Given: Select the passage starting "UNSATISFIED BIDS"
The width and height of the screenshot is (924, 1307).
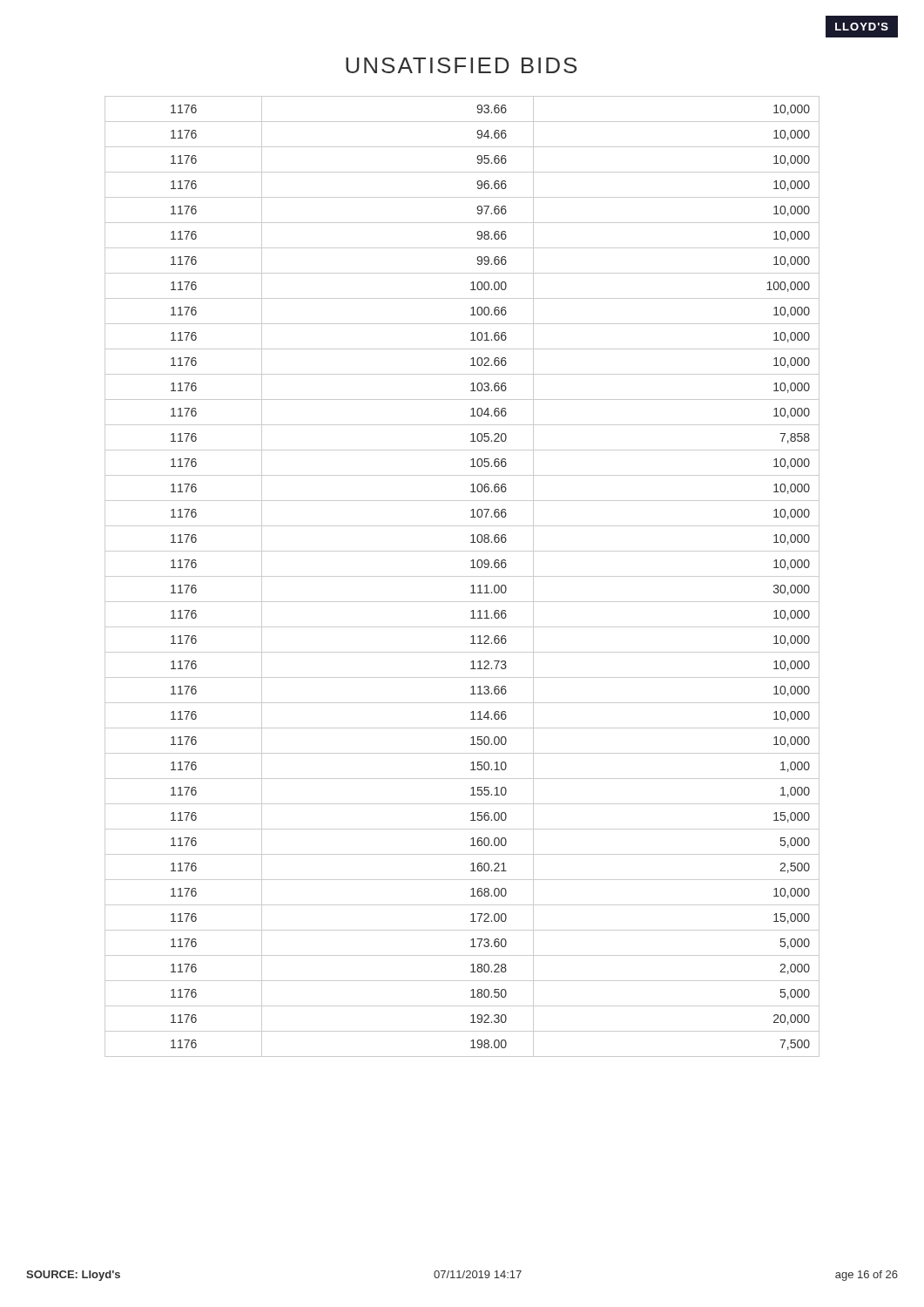Looking at the screenshot, I should coord(462,65).
